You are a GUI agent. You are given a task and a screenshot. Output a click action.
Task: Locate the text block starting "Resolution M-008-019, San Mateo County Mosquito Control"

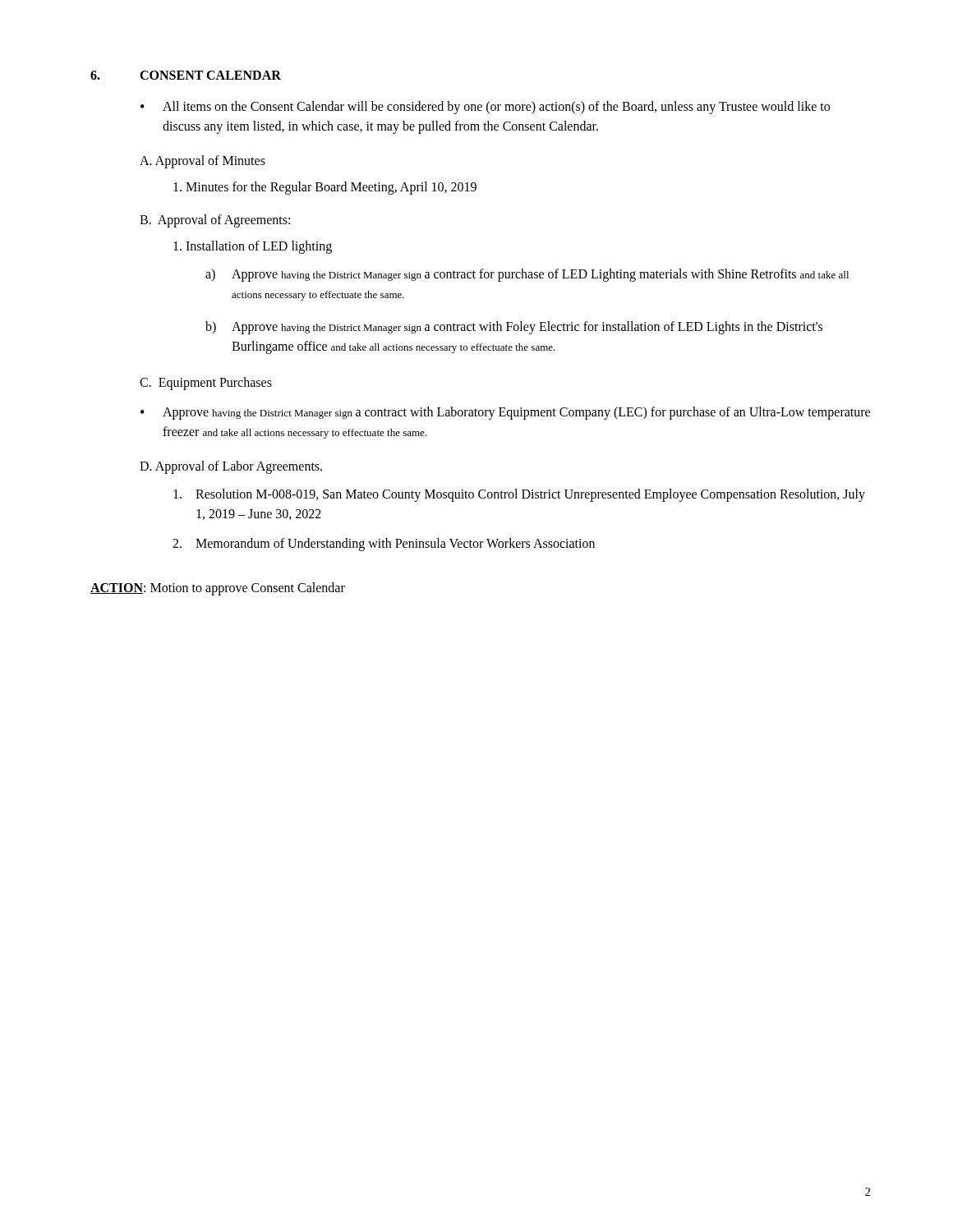pyautogui.click(x=522, y=504)
